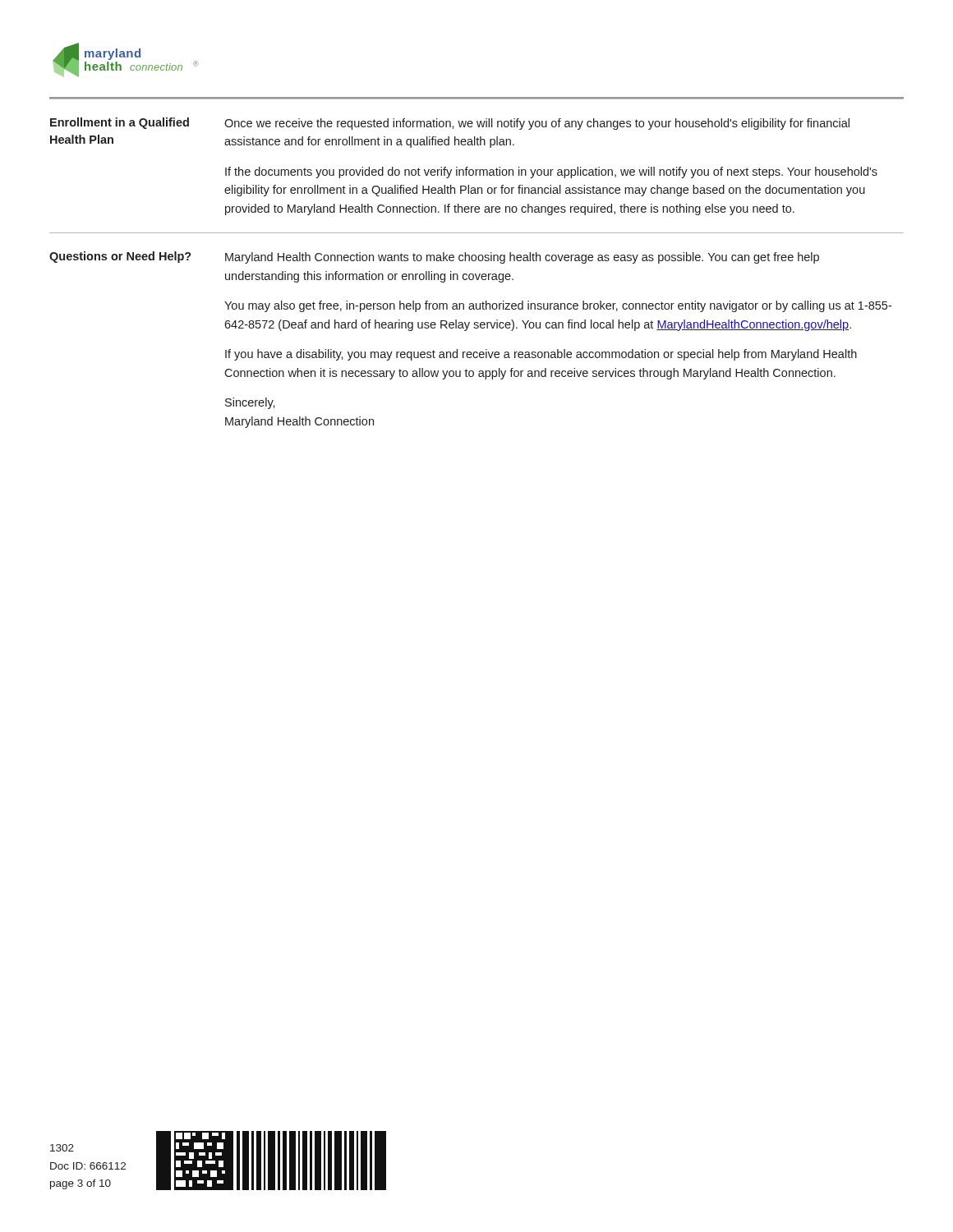Find the text block containing "Once we receive the requested information, we"

pyautogui.click(x=559, y=166)
